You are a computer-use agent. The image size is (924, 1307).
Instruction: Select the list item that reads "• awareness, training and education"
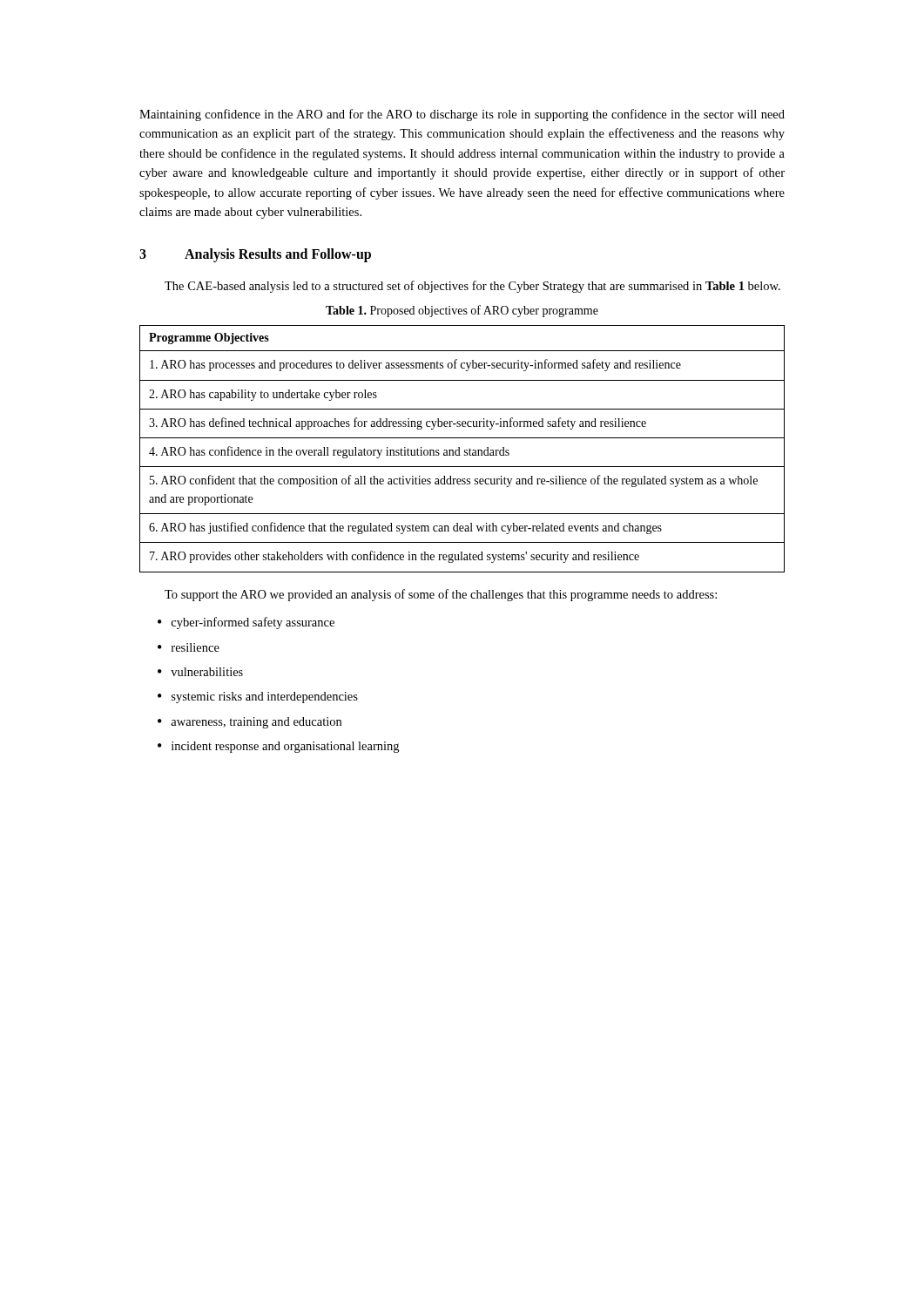click(249, 722)
